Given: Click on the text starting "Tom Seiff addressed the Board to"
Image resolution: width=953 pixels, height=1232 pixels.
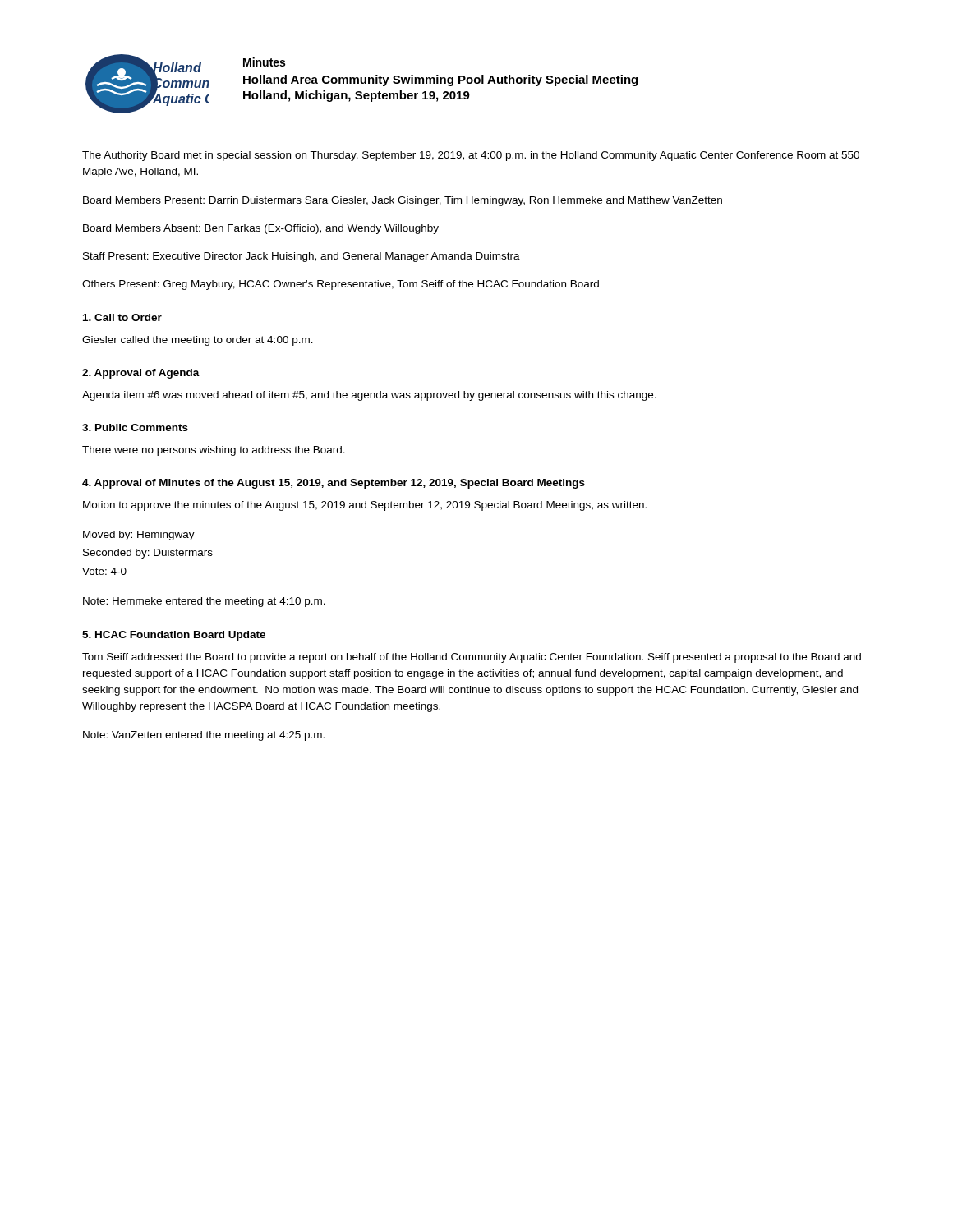Looking at the screenshot, I should click(x=472, y=681).
